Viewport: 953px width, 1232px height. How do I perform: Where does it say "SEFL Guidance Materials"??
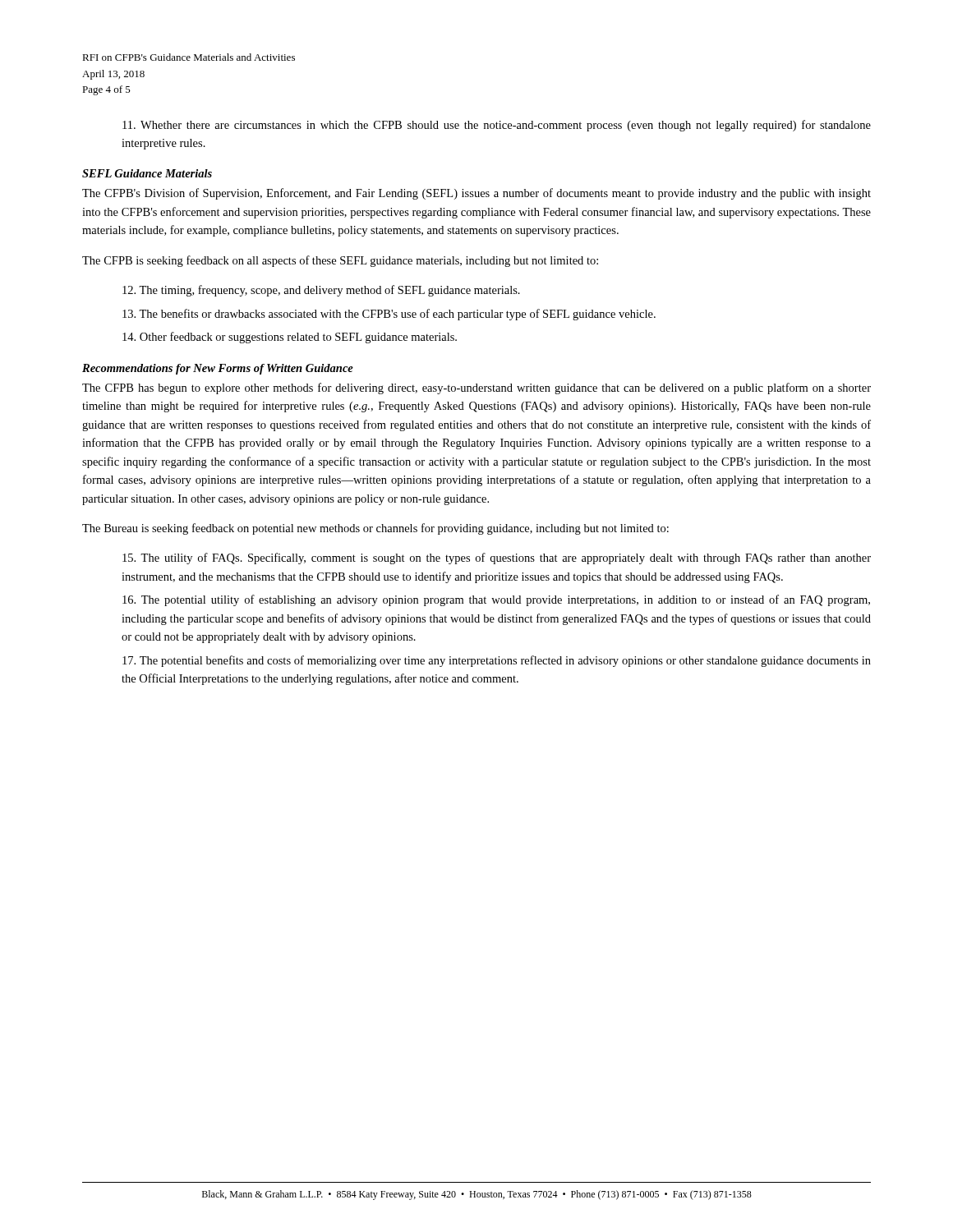[x=147, y=174]
